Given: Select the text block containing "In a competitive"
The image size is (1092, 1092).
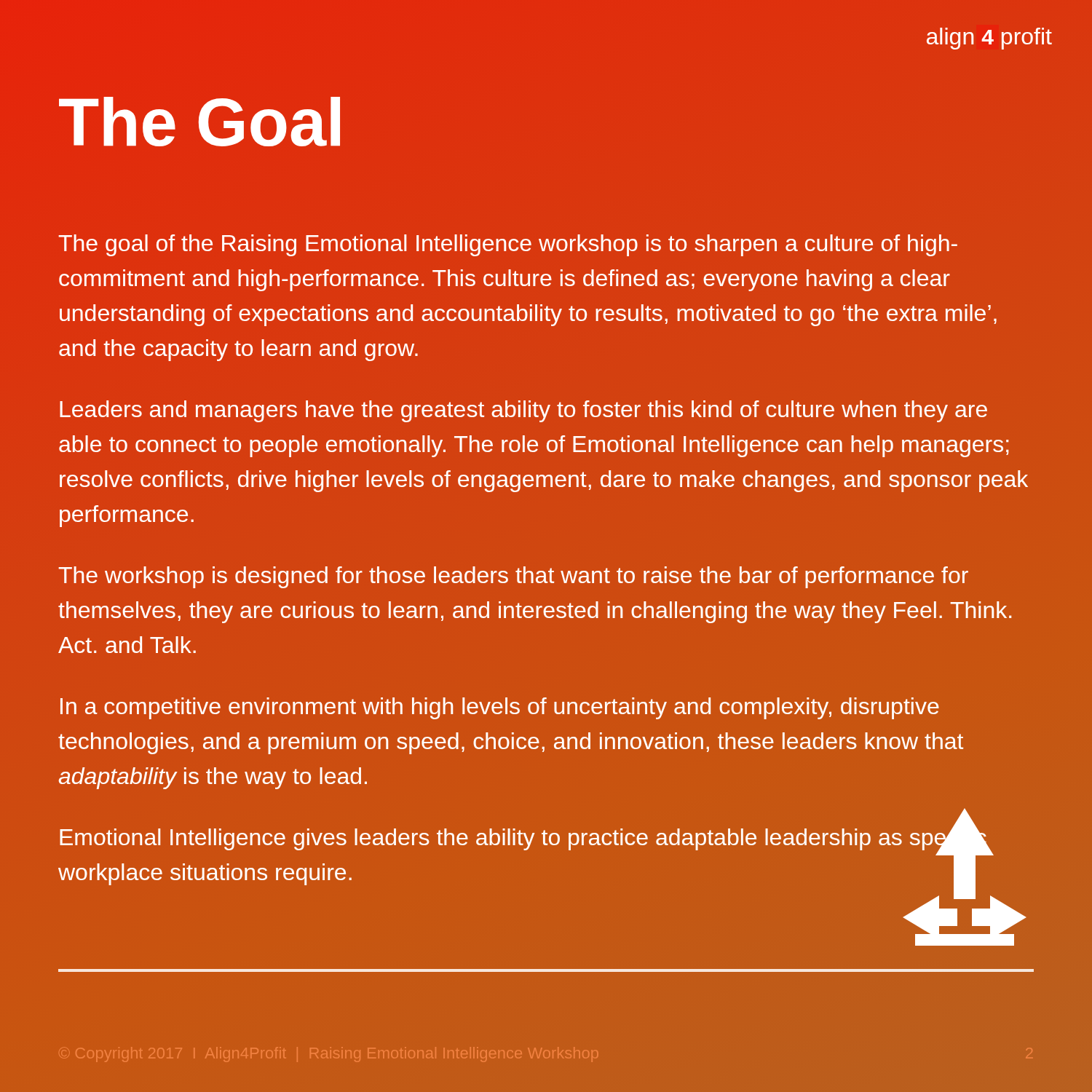Looking at the screenshot, I should (546, 741).
